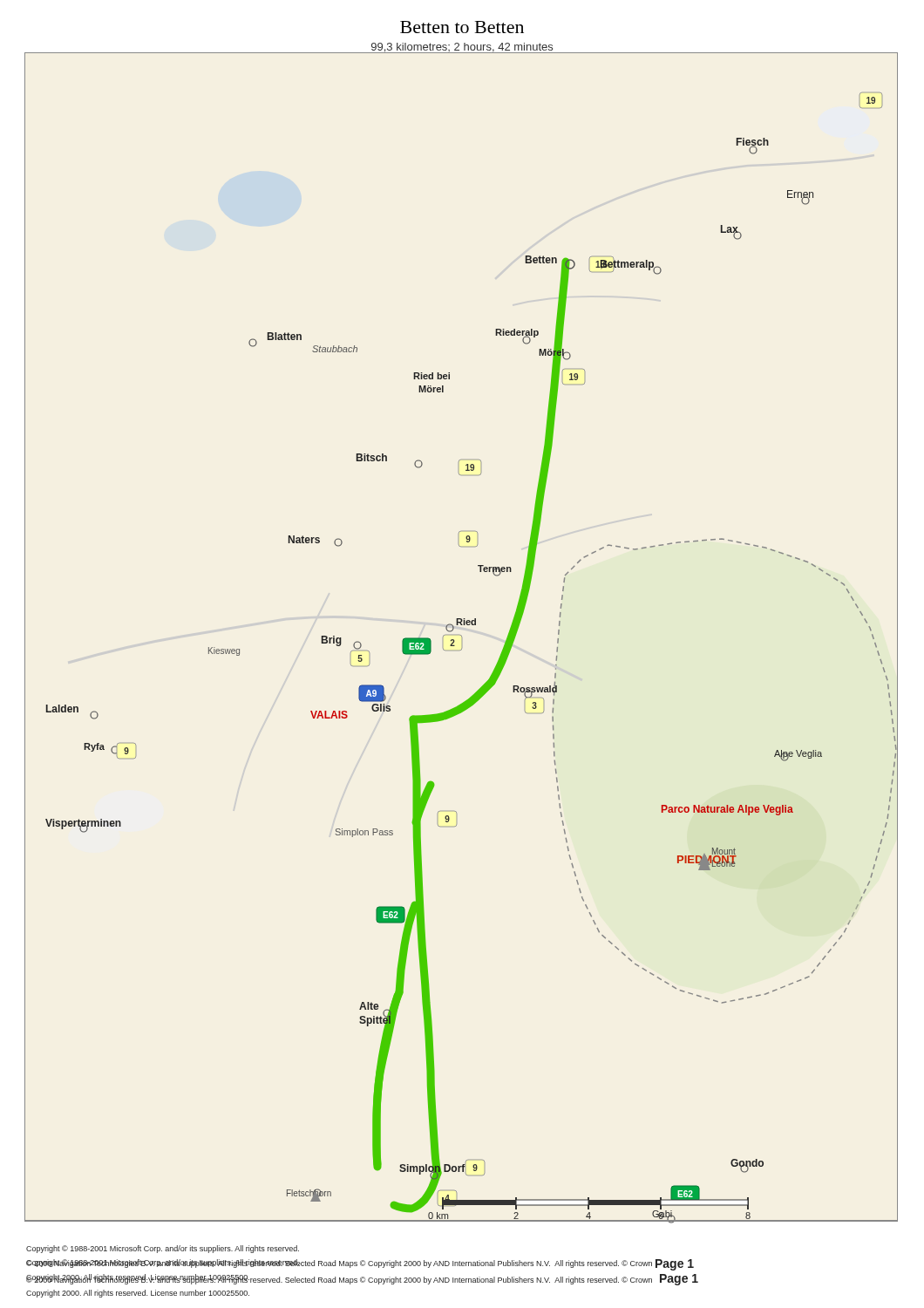Find the footnote
924x1308 pixels.
click(x=360, y=1263)
